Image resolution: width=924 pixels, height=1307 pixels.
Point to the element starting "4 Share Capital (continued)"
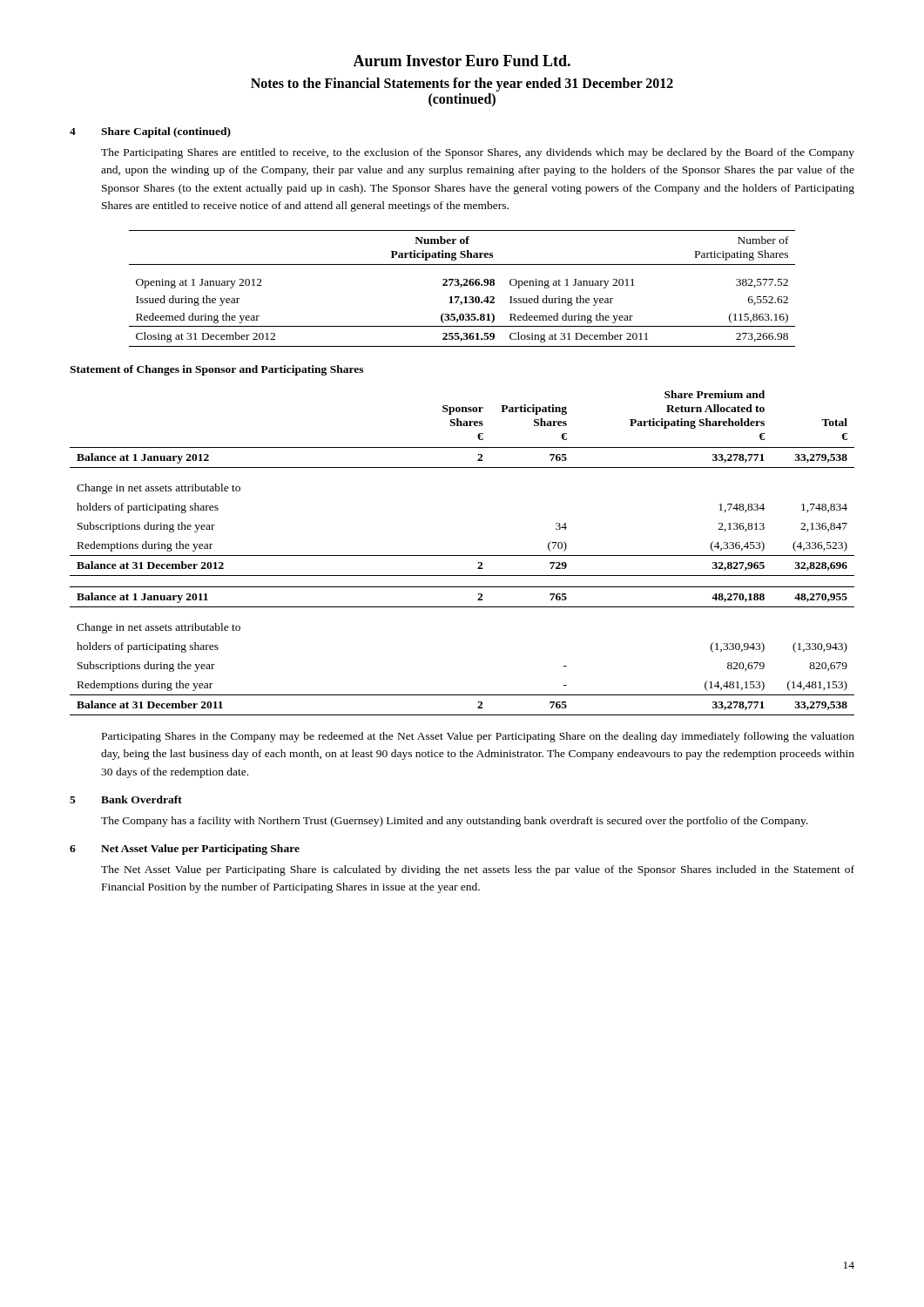tap(150, 132)
